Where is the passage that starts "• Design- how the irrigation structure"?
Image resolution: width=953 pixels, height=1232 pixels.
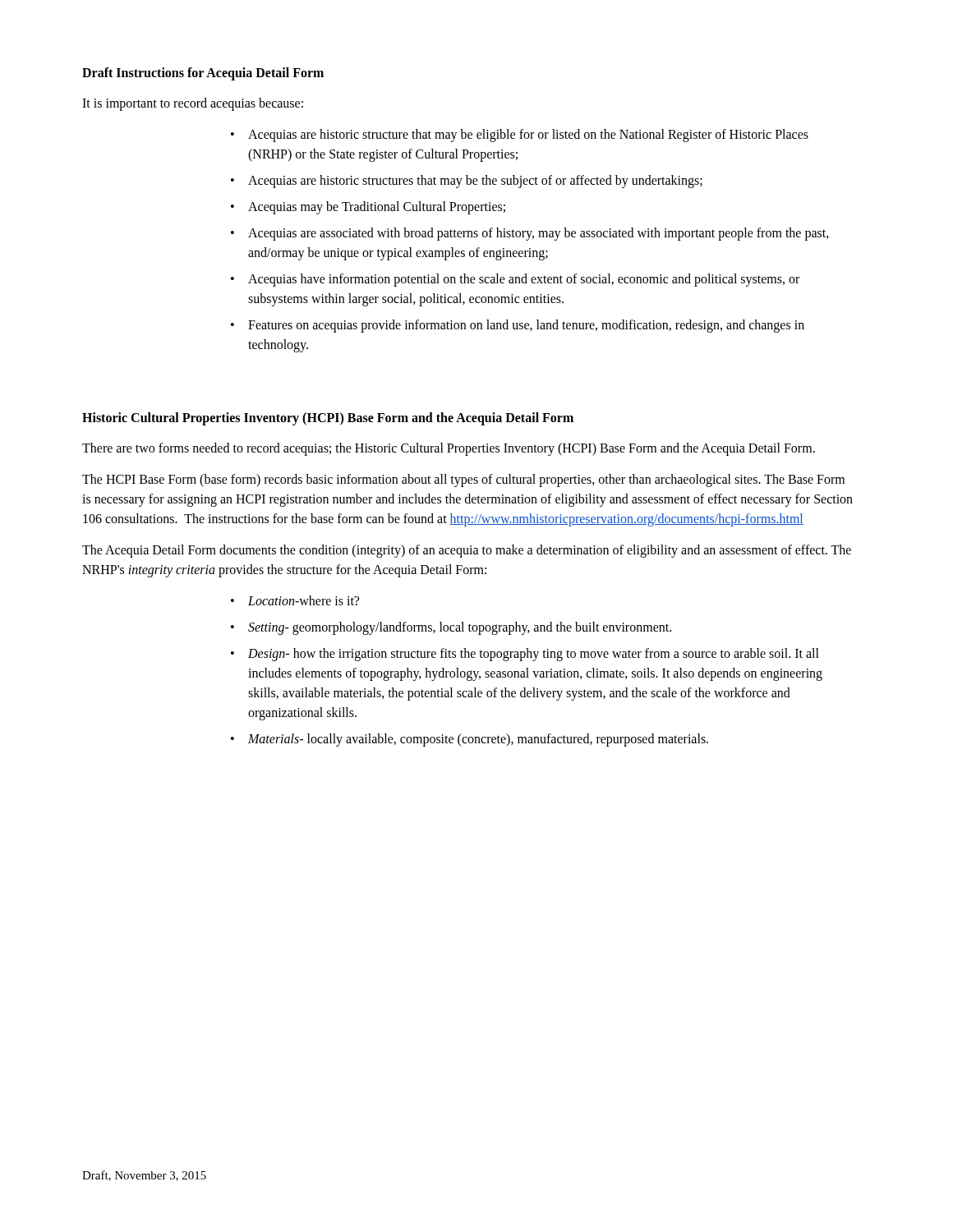click(542, 683)
